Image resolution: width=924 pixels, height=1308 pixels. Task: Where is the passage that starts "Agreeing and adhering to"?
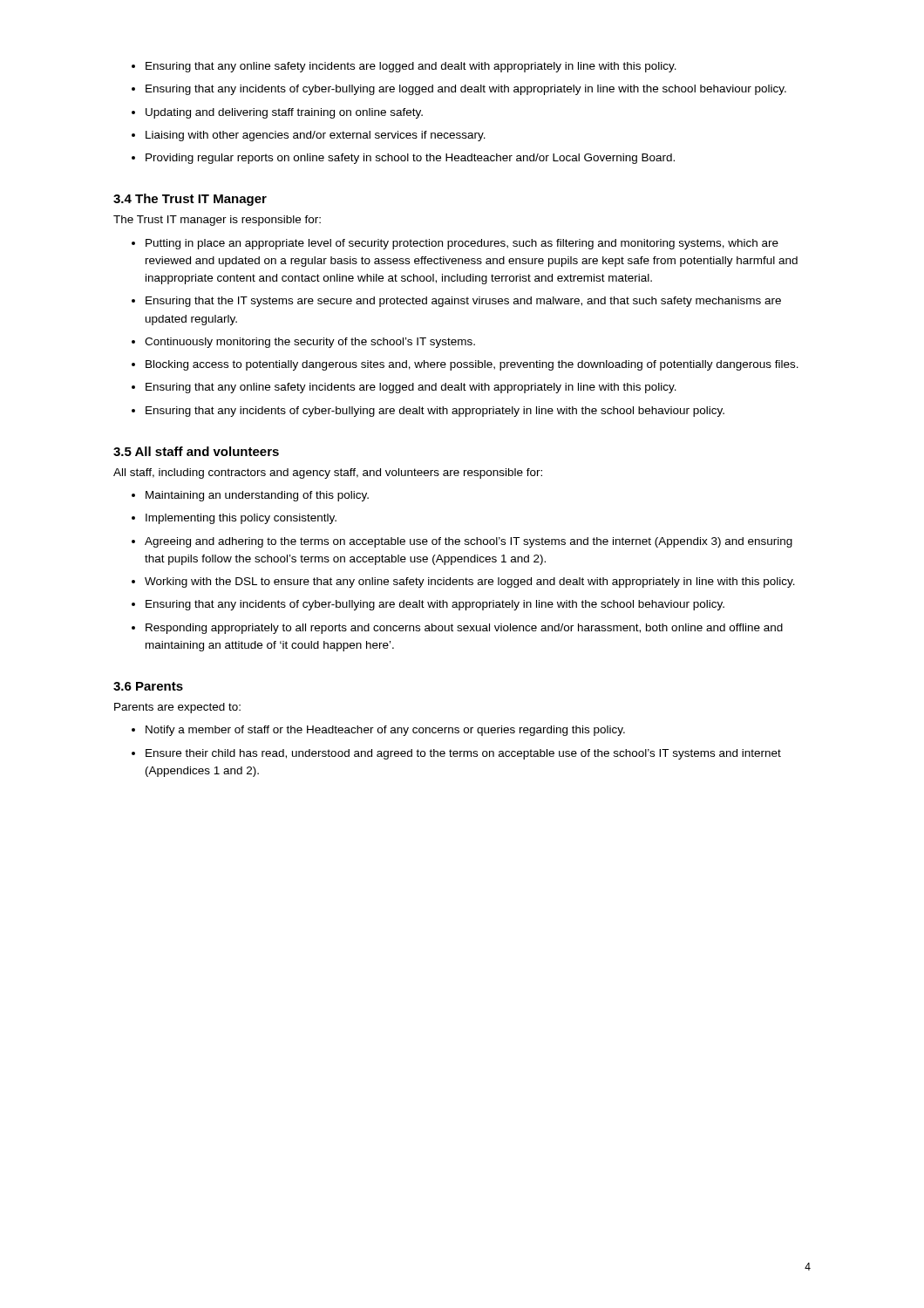[478, 550]
